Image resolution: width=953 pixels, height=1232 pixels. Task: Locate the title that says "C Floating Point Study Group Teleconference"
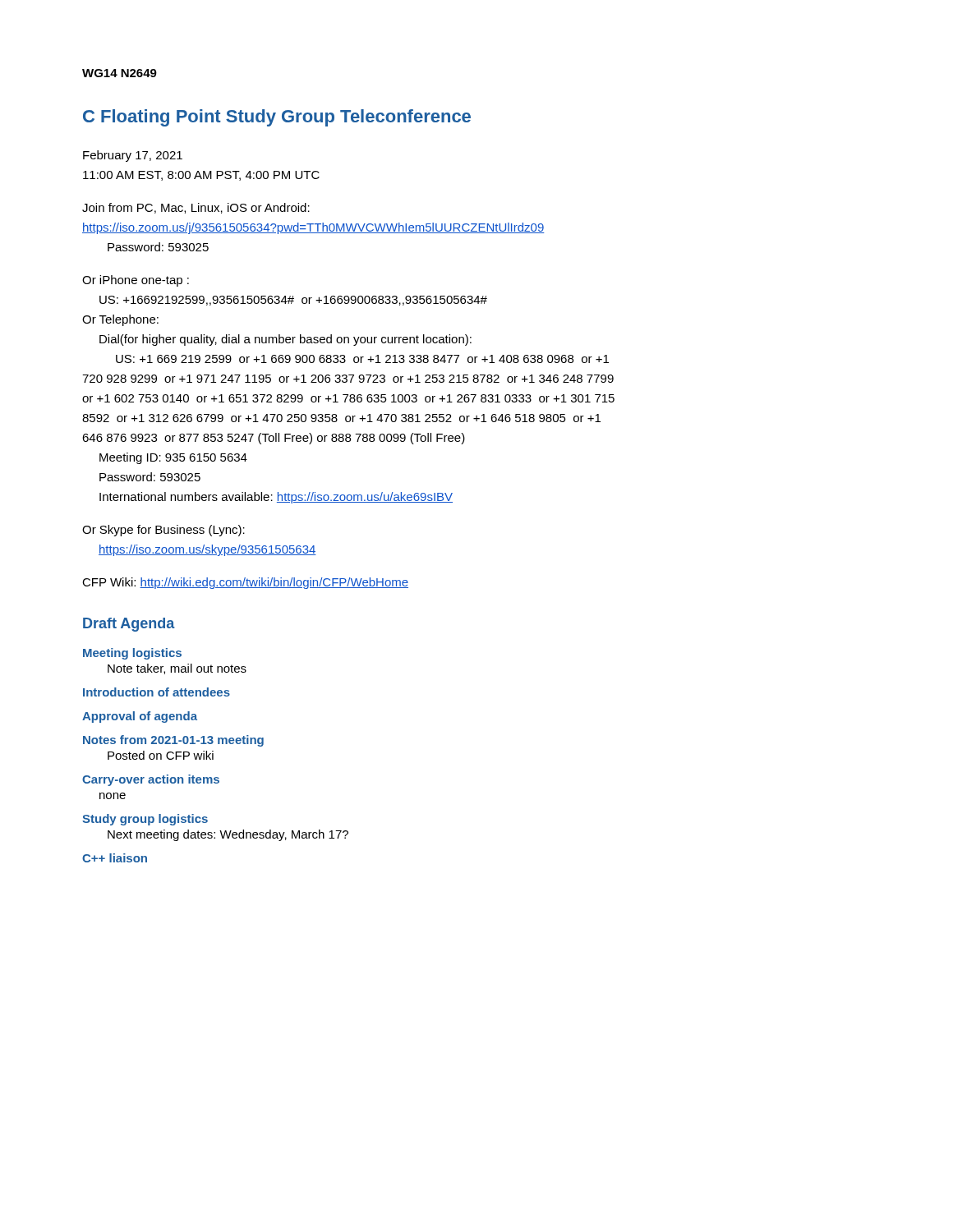coord(277,116)
